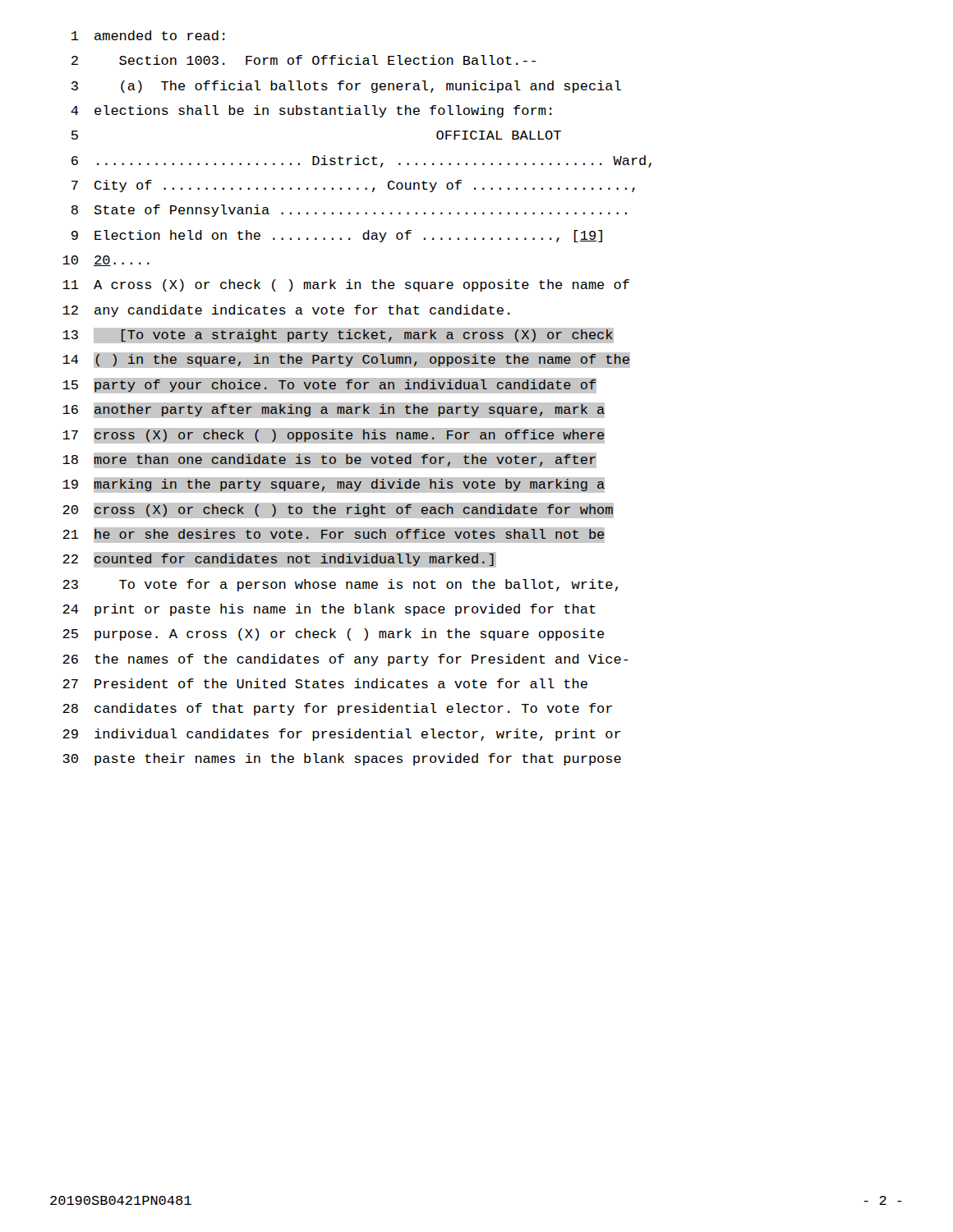This screenshot has height=1232, width=953.
Task: Point to the region starting "5 OFFICIAL BALLOT"
Action: (476, 137)
